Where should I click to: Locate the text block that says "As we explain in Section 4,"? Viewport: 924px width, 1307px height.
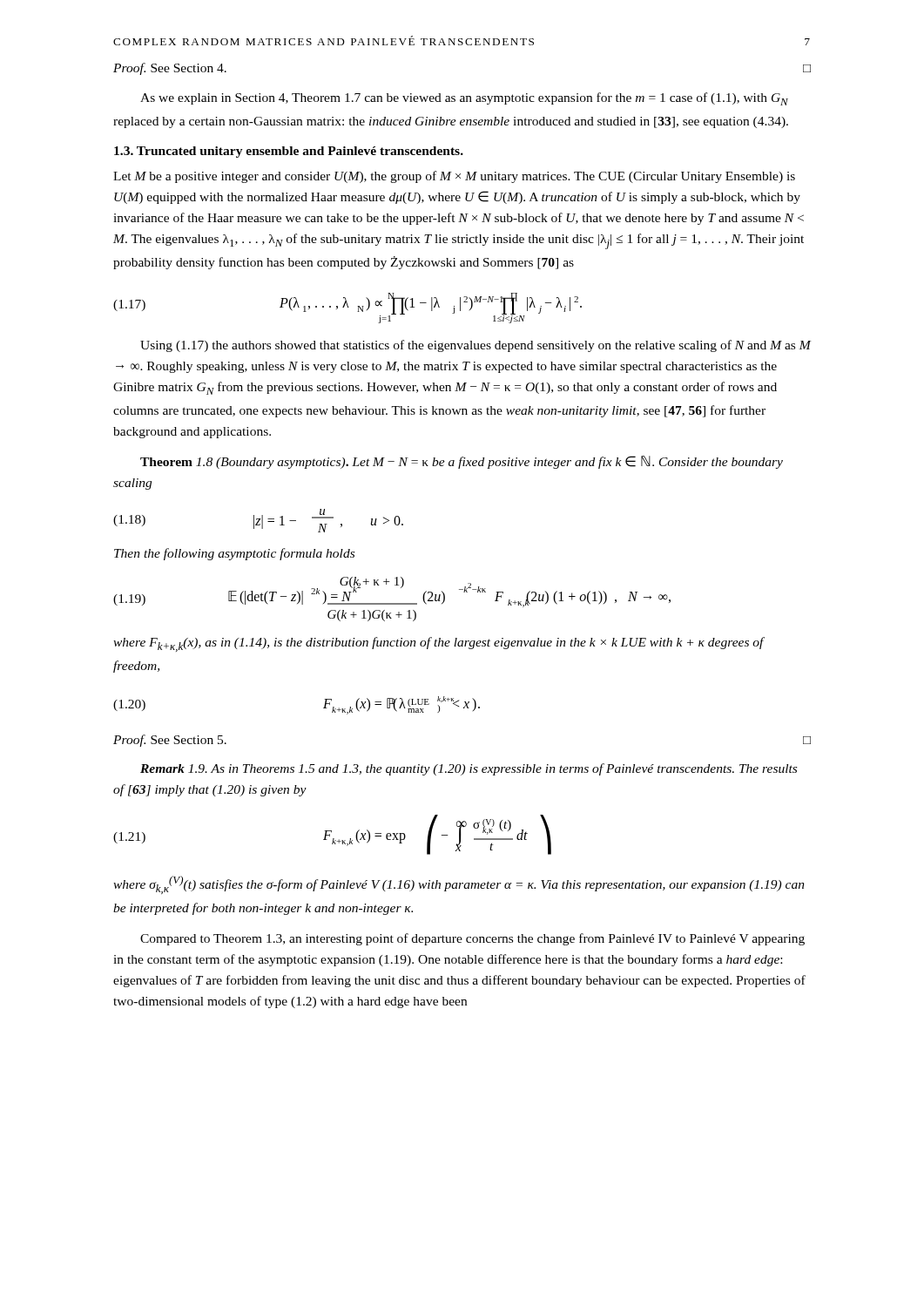(462, 109)
